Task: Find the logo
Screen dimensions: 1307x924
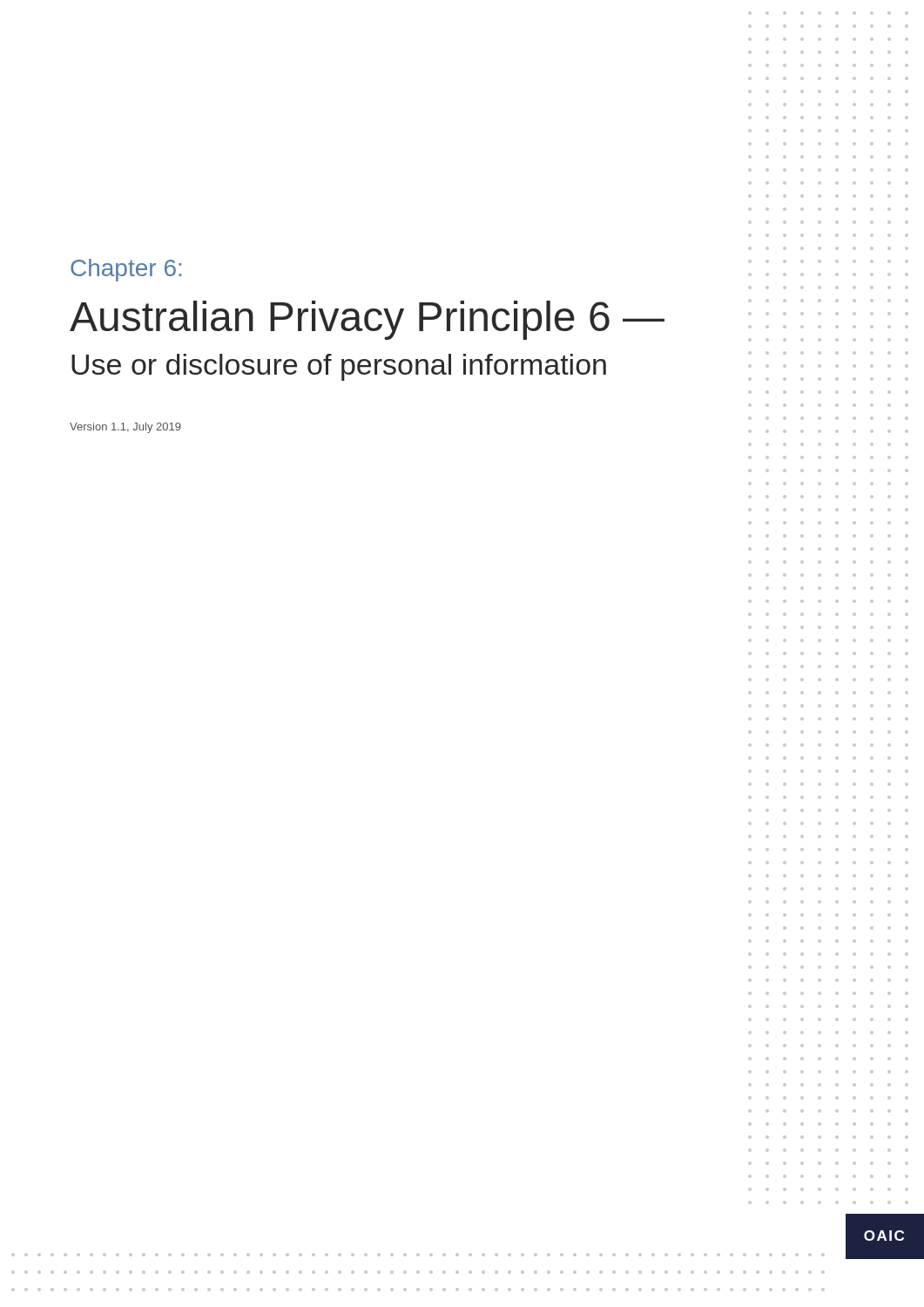Action: coord(885,1236)
